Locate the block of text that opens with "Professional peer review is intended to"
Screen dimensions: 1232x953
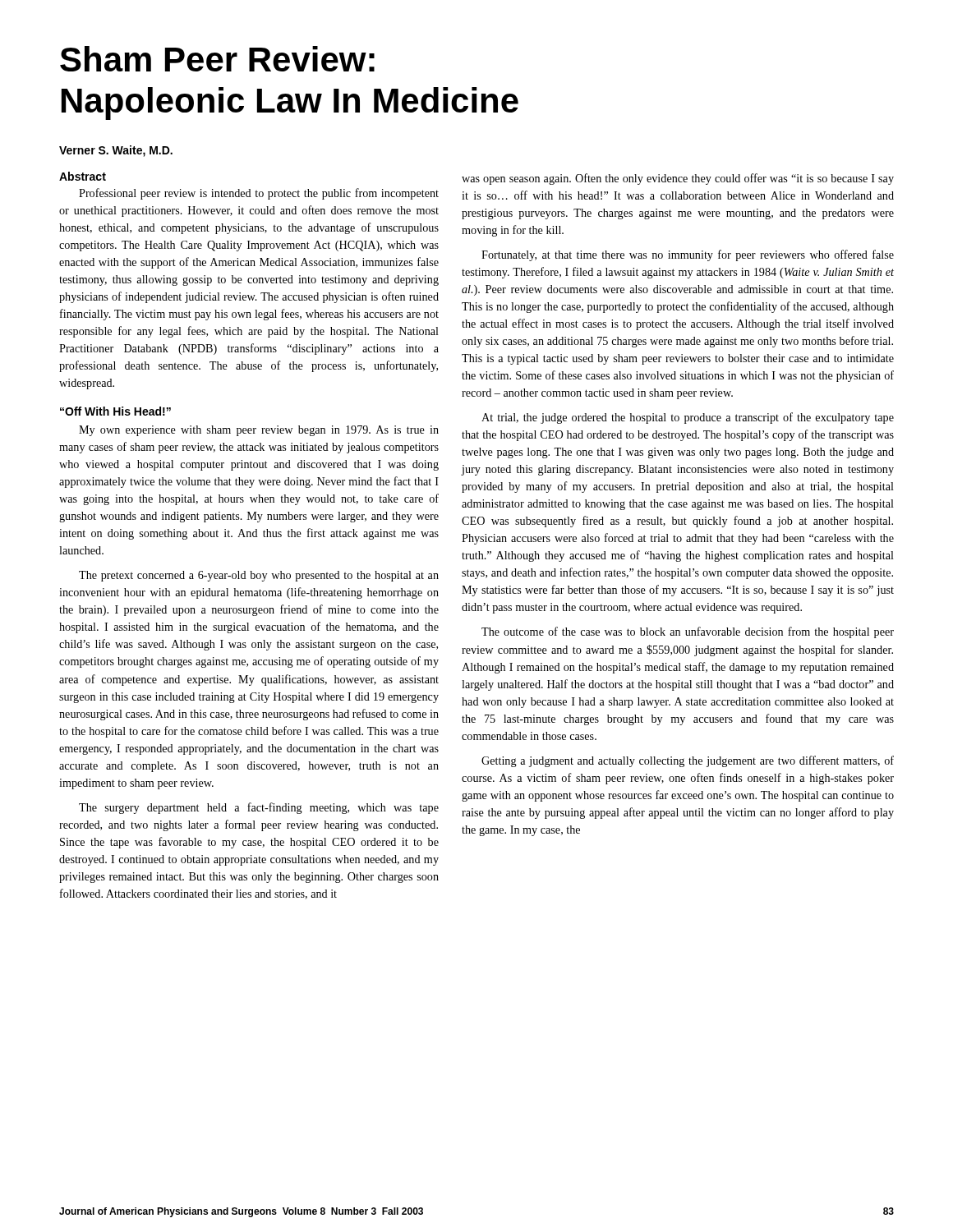coord(249,288)
